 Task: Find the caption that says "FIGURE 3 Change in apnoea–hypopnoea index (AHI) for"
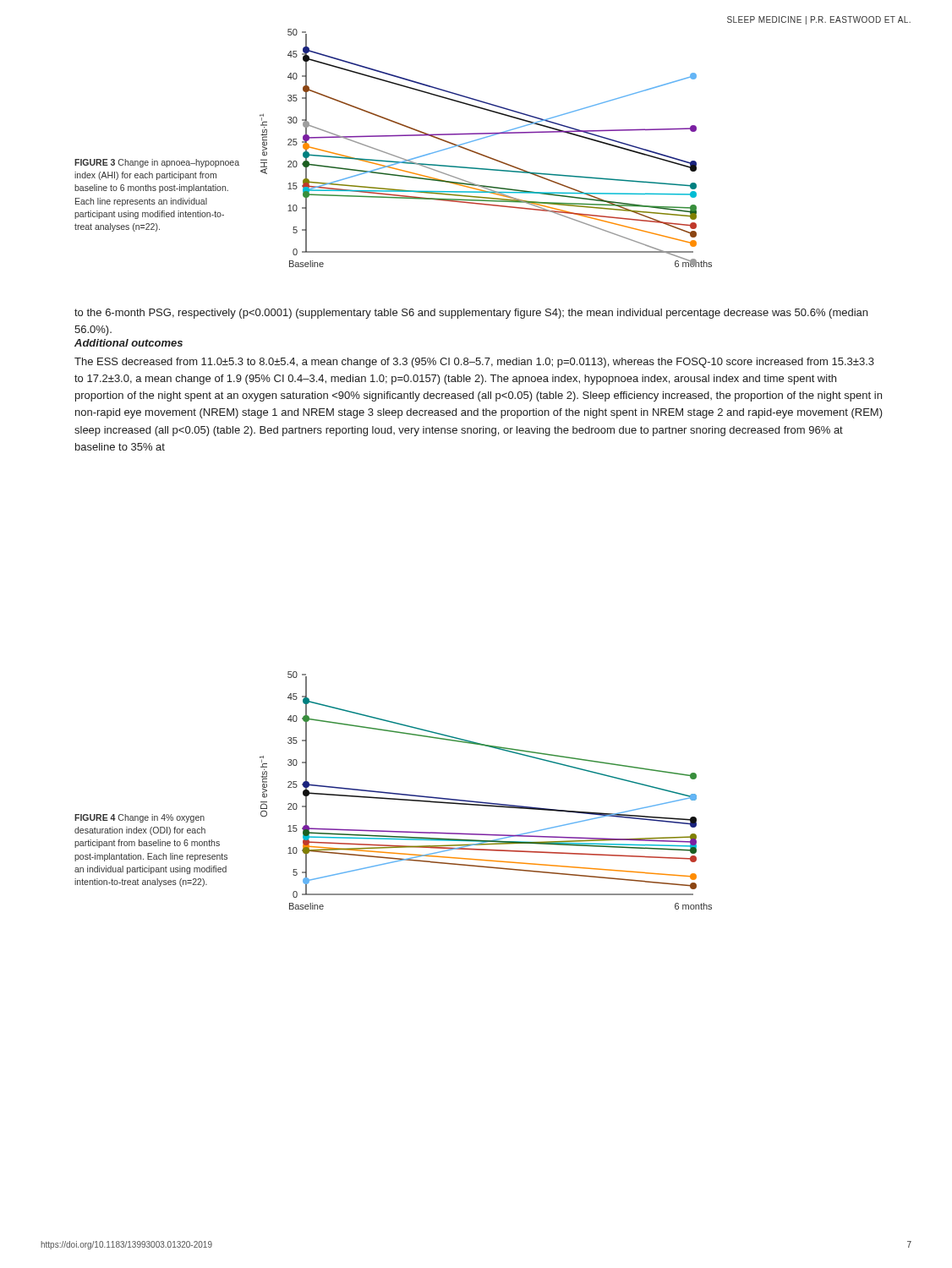[157, 194]
